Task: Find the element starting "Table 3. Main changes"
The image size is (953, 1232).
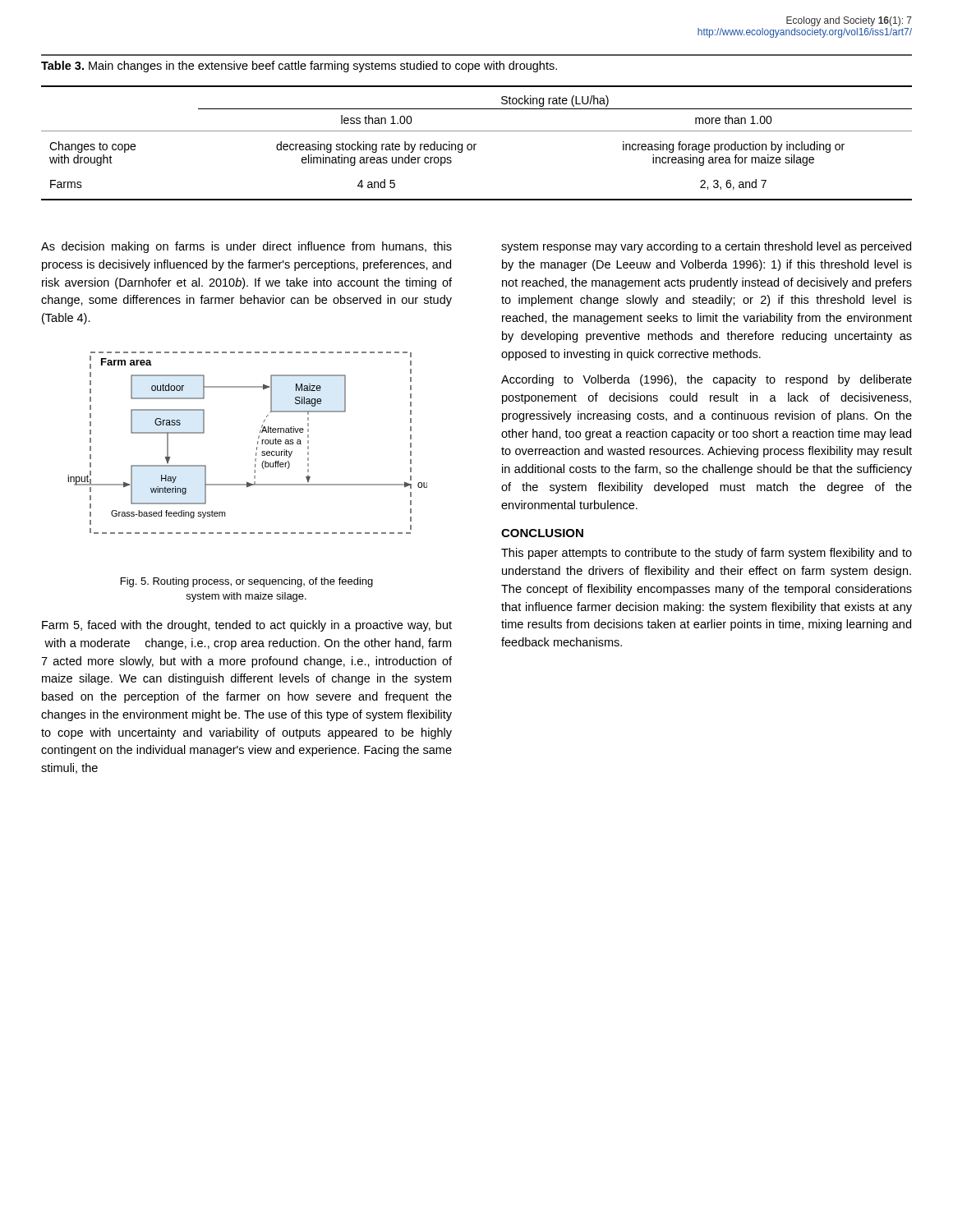Action: tap(300, 66)
